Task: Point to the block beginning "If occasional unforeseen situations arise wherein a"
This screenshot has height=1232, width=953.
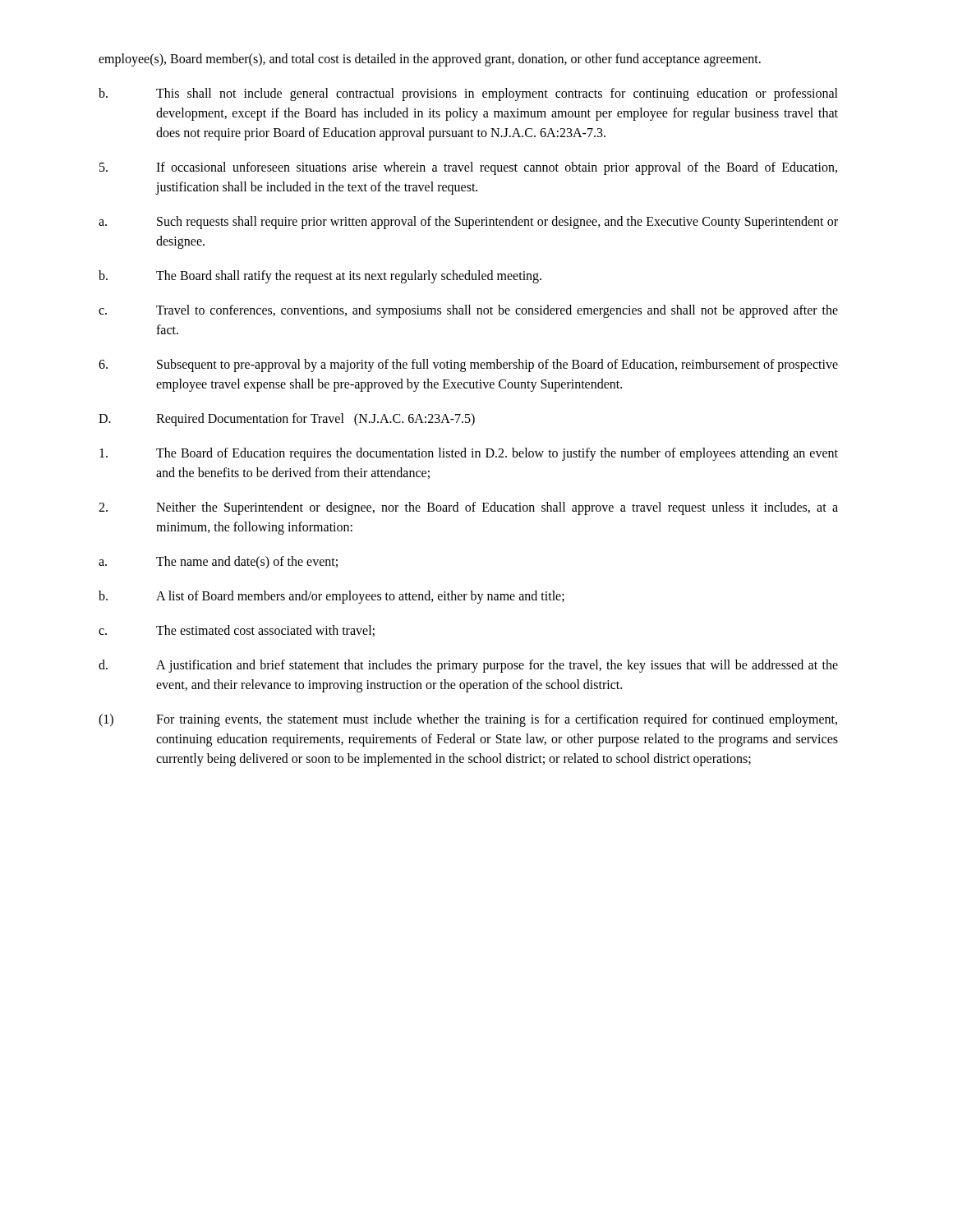Action: coord(468,177)
